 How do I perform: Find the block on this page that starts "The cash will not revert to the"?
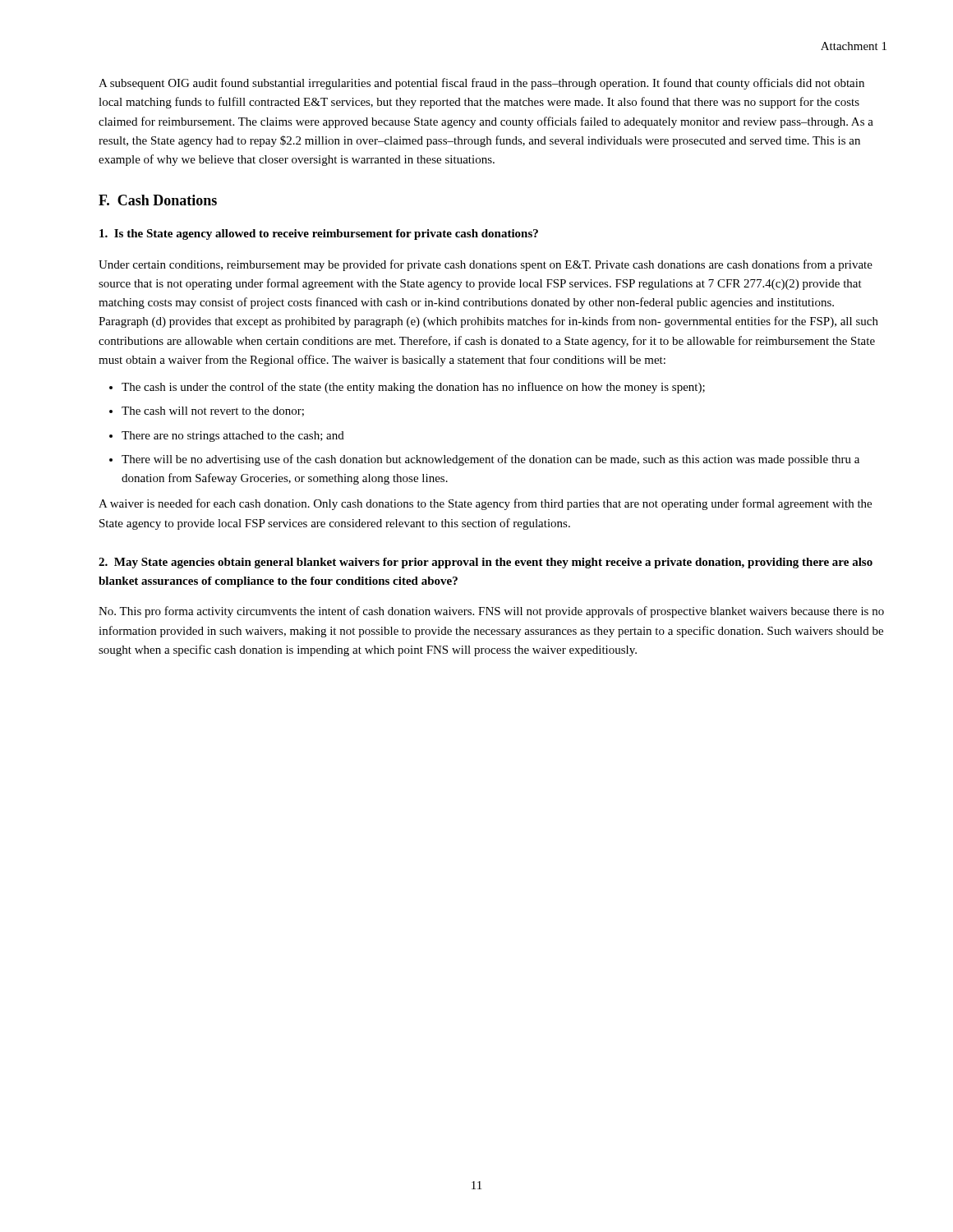(x=213, y=411)
